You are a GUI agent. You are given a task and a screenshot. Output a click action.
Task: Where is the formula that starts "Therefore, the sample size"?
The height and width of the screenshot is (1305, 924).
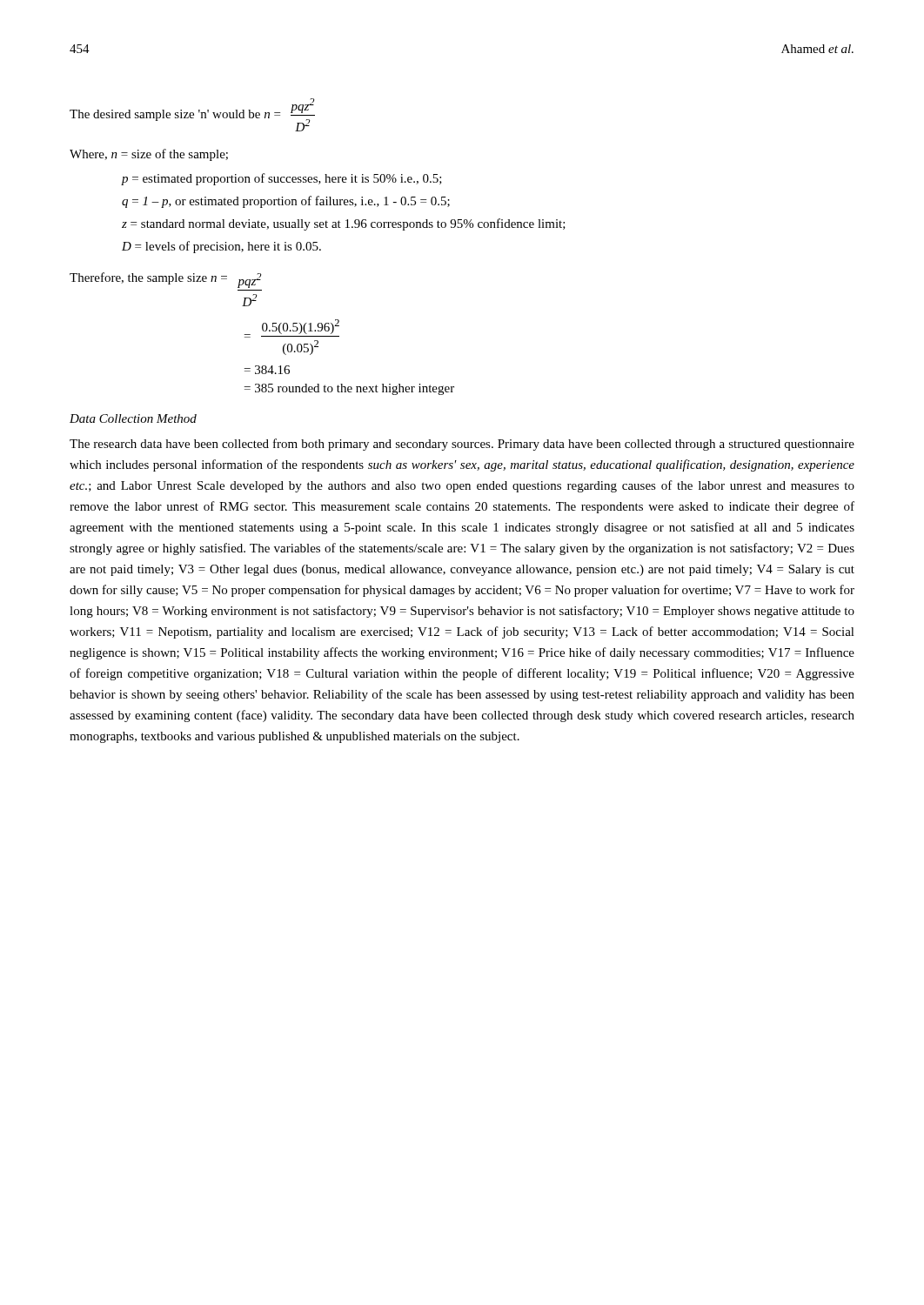(166, 290)
